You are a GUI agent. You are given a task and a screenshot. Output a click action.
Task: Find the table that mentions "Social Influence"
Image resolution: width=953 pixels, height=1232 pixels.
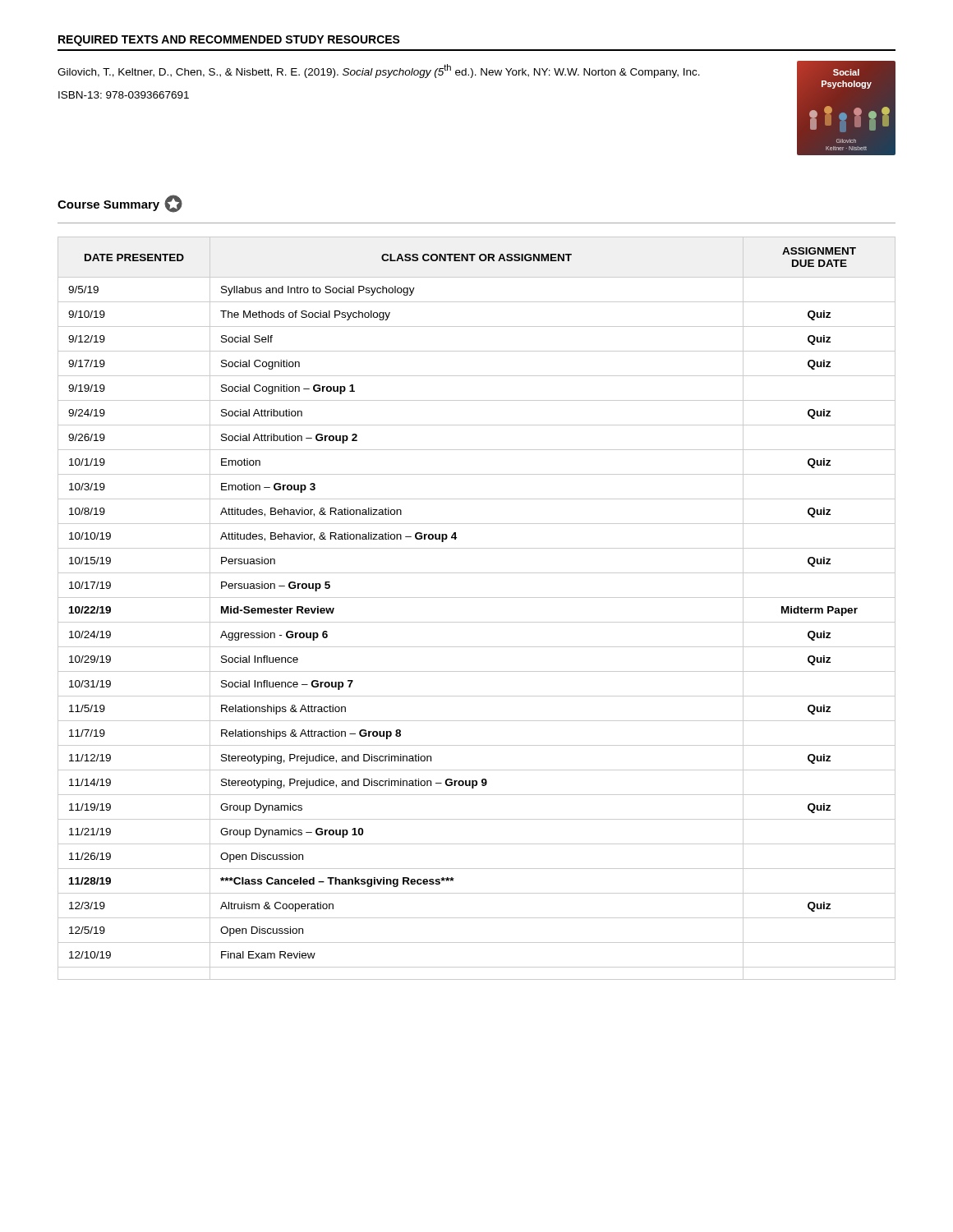click(x=476, y=608)
